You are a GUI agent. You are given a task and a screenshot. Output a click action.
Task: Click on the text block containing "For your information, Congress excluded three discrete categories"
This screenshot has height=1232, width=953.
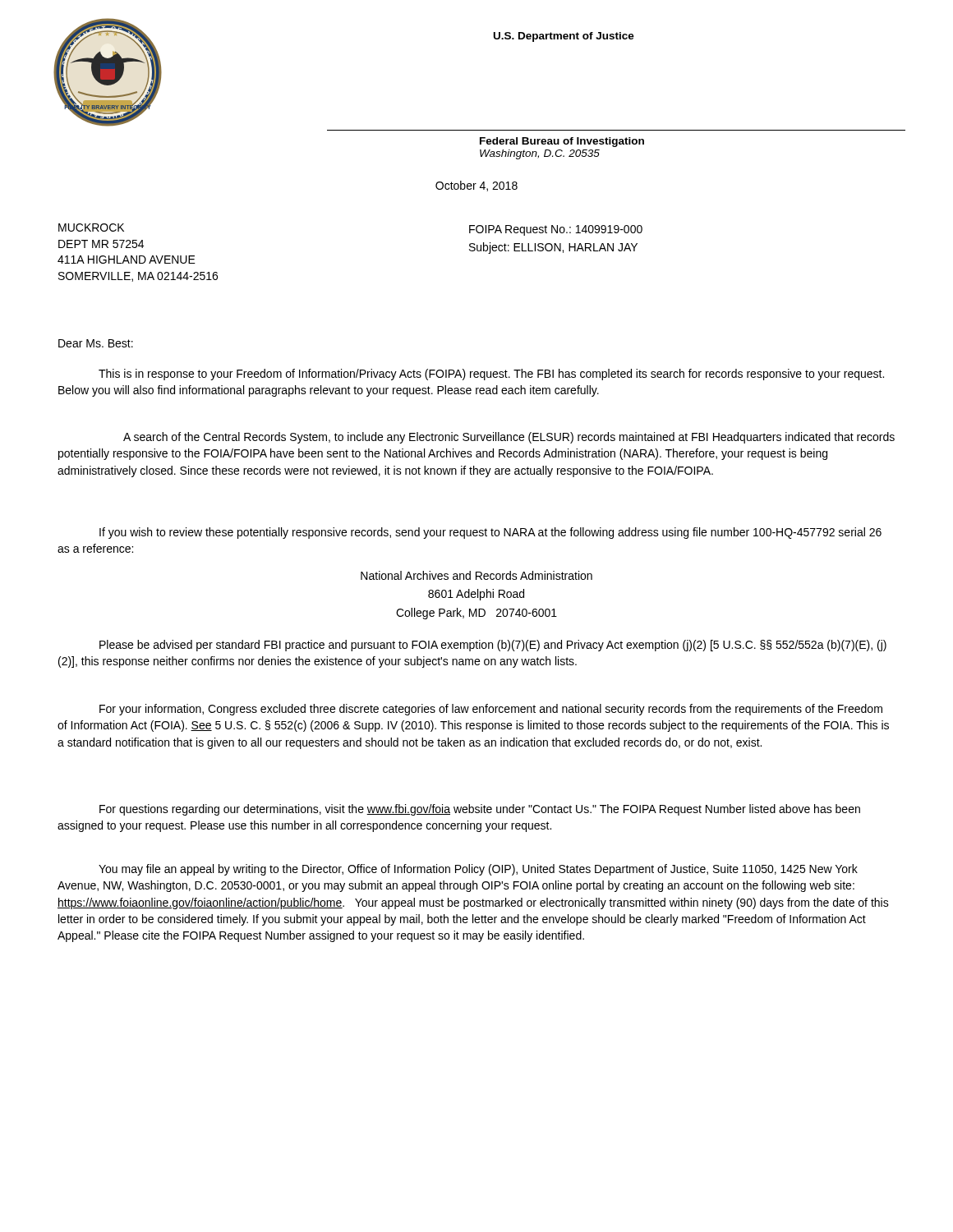click(473, 725)
